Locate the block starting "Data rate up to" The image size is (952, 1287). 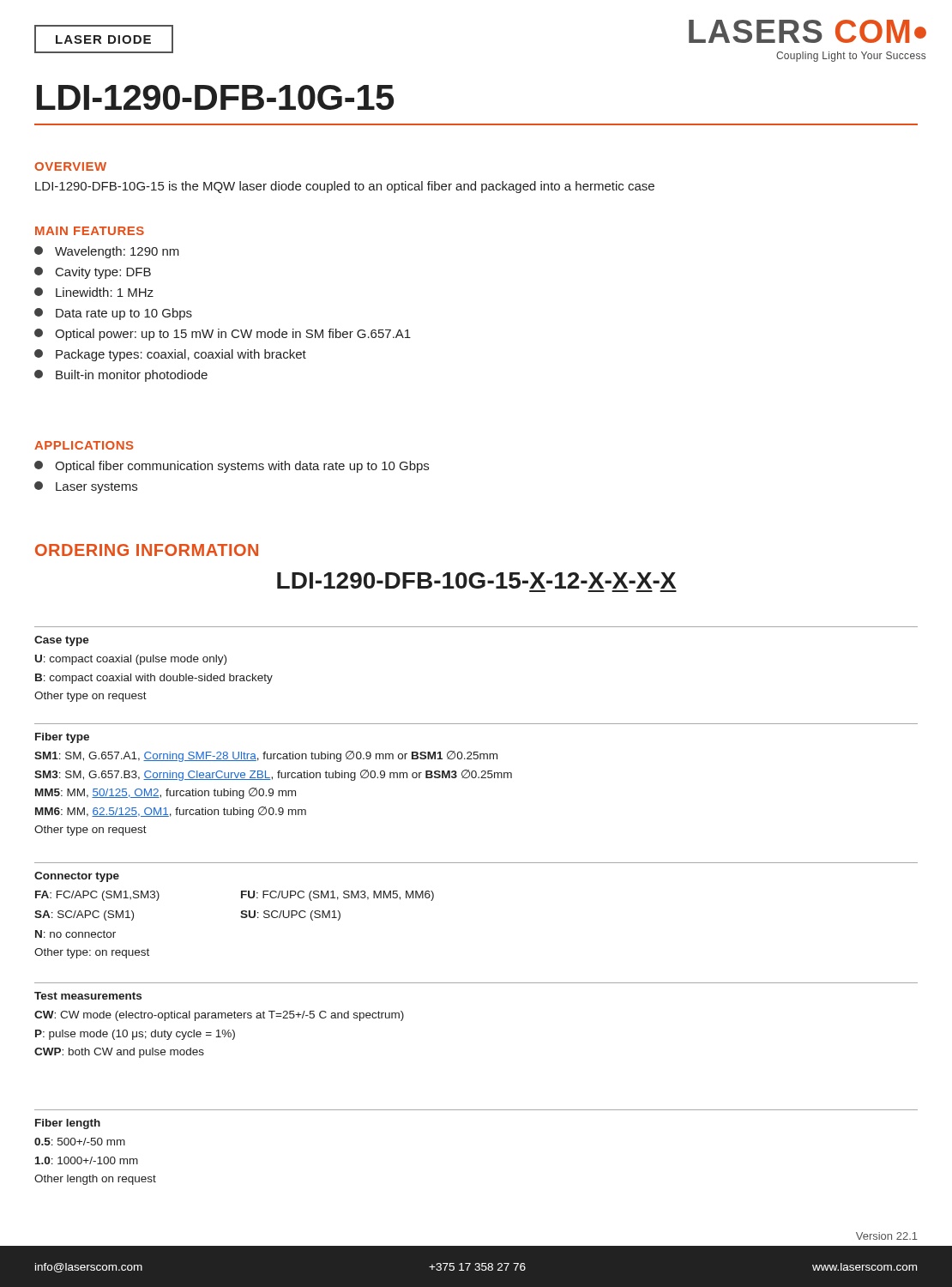click(113, 313)
